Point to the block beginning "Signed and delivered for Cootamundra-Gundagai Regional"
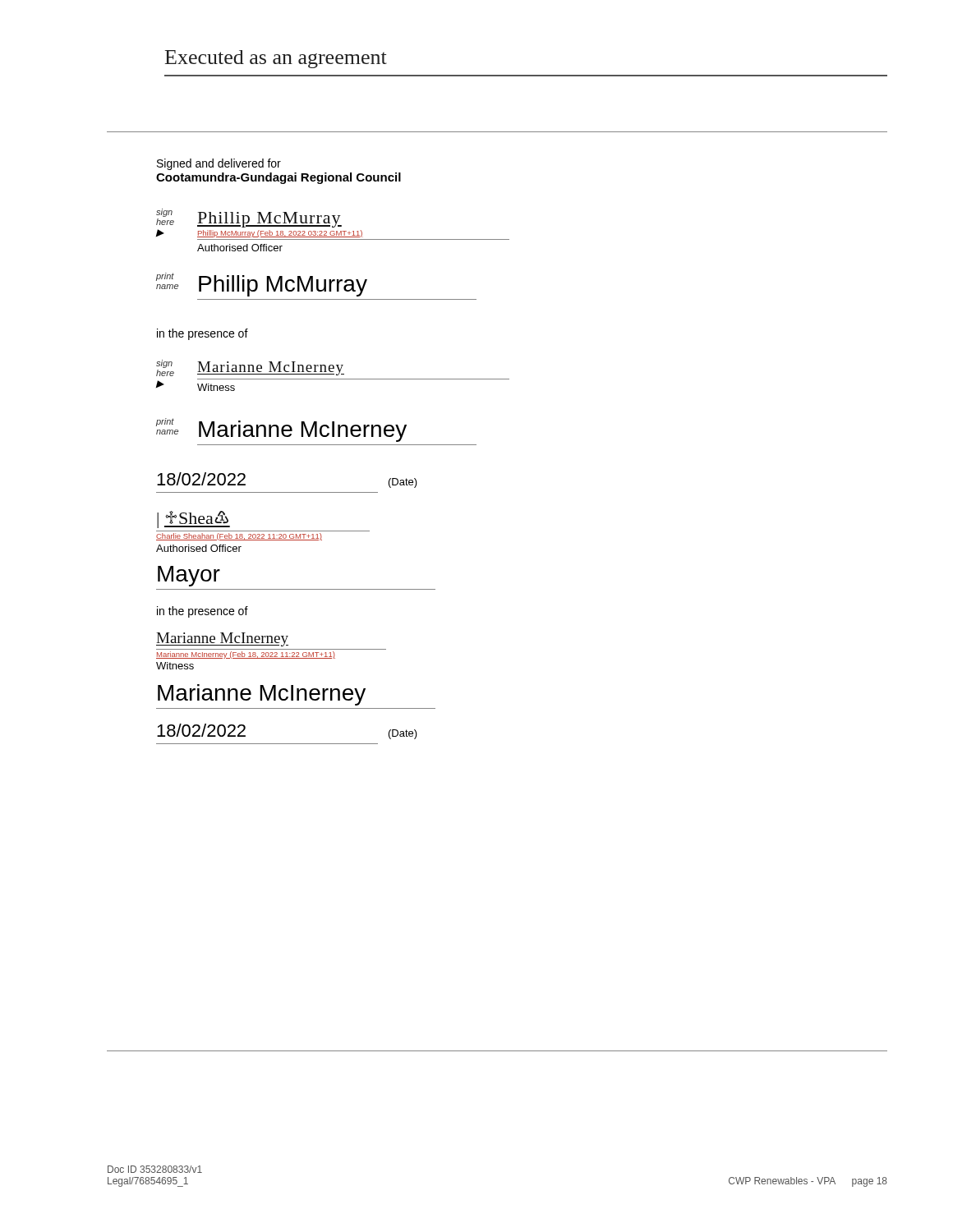Viewport: 953px width, 1232px height. (x=279, y=170)
